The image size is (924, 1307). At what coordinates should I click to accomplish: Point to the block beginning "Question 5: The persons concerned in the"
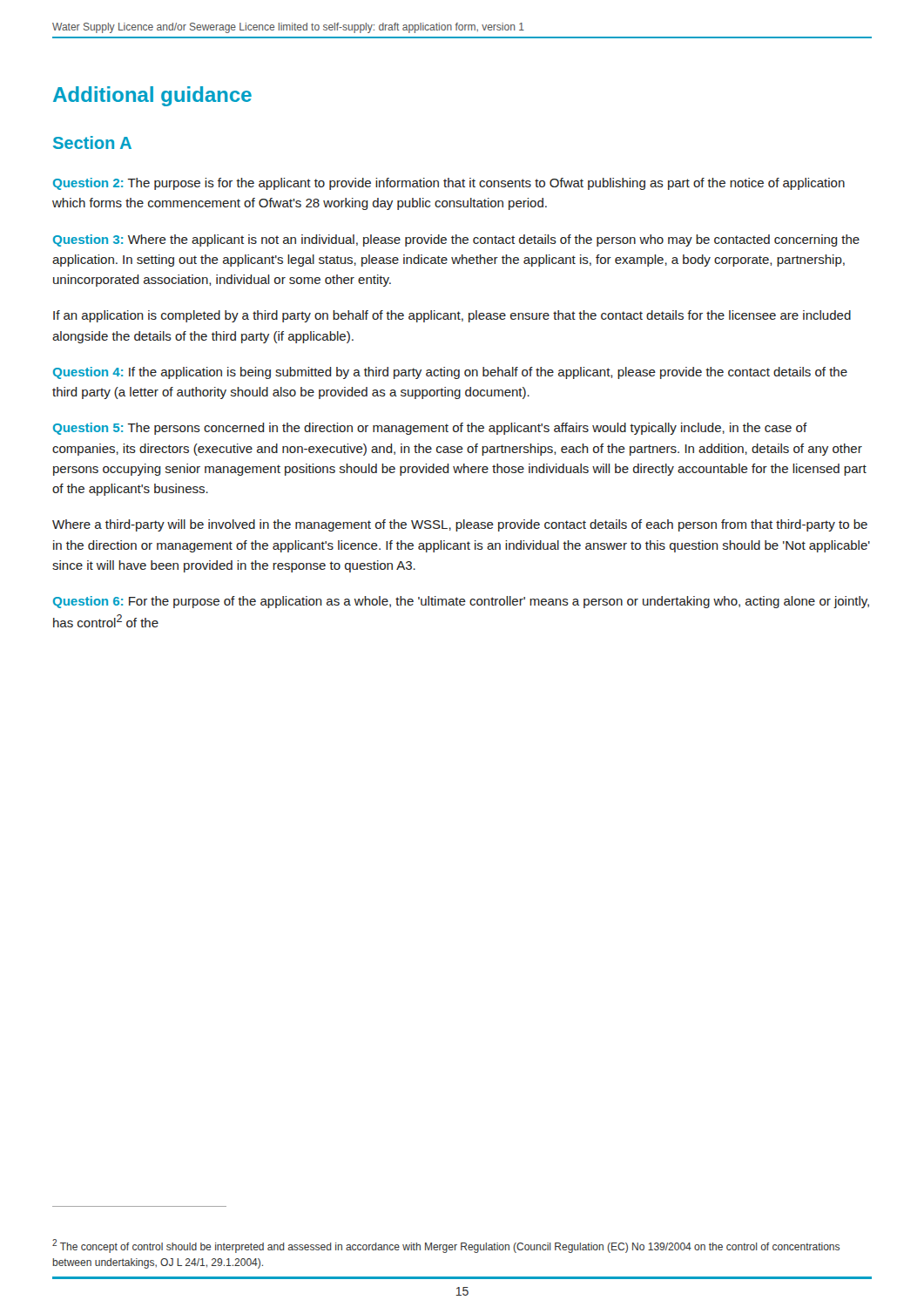click(x=459, y=458)
